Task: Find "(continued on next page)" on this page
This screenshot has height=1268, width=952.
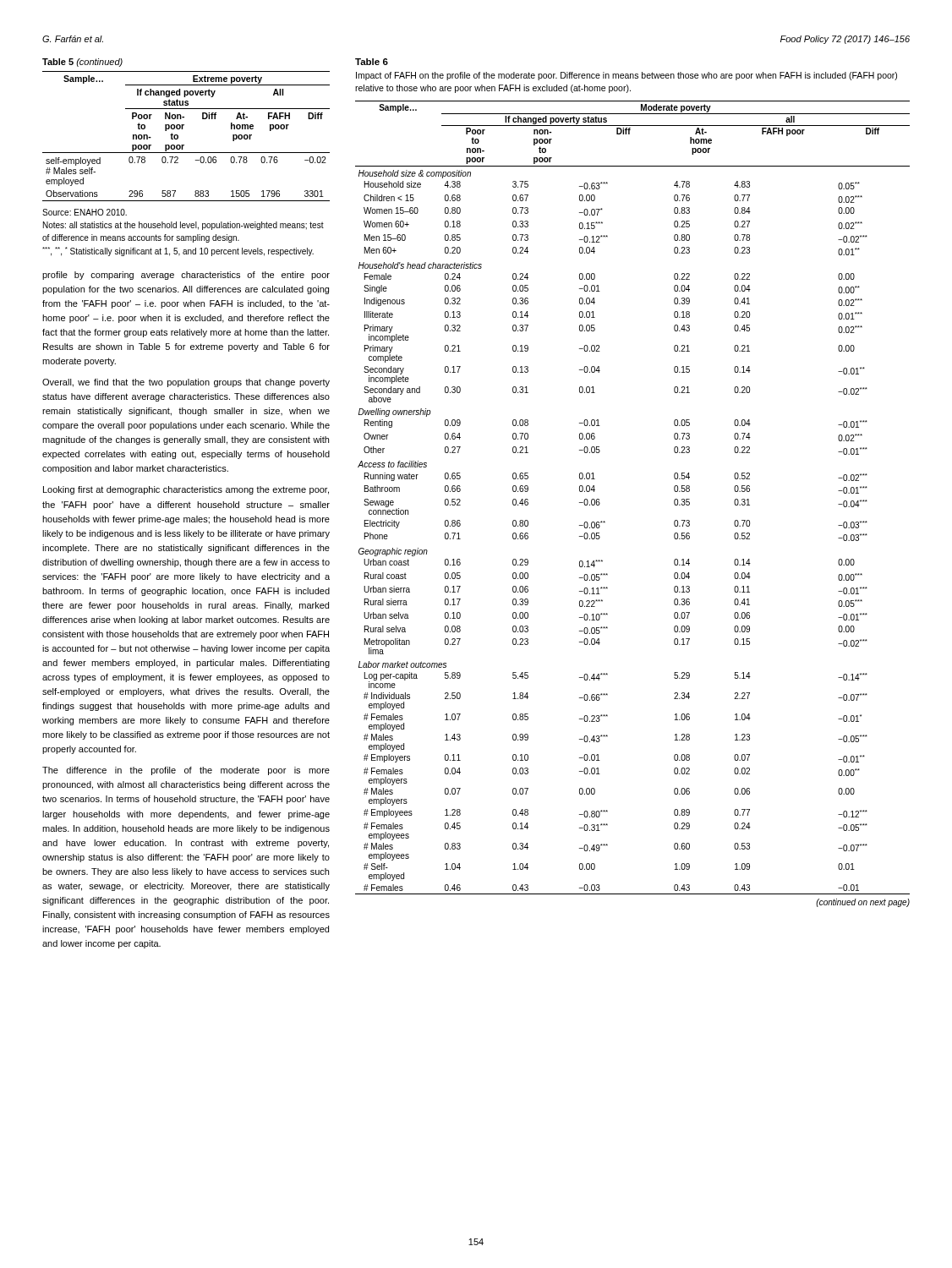Action: pos(863,902)
